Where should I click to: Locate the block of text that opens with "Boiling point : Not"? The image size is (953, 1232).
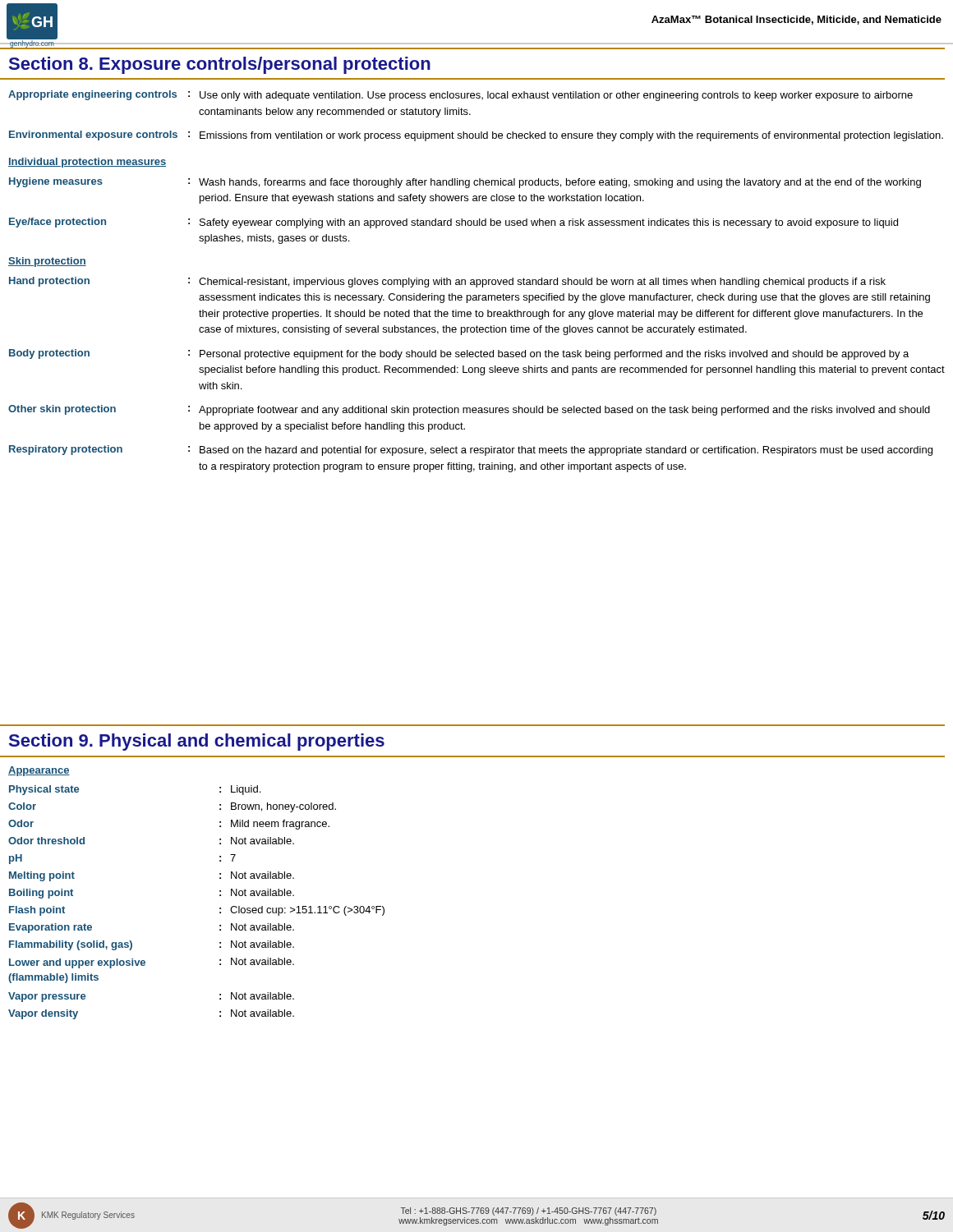coord(37,893)
